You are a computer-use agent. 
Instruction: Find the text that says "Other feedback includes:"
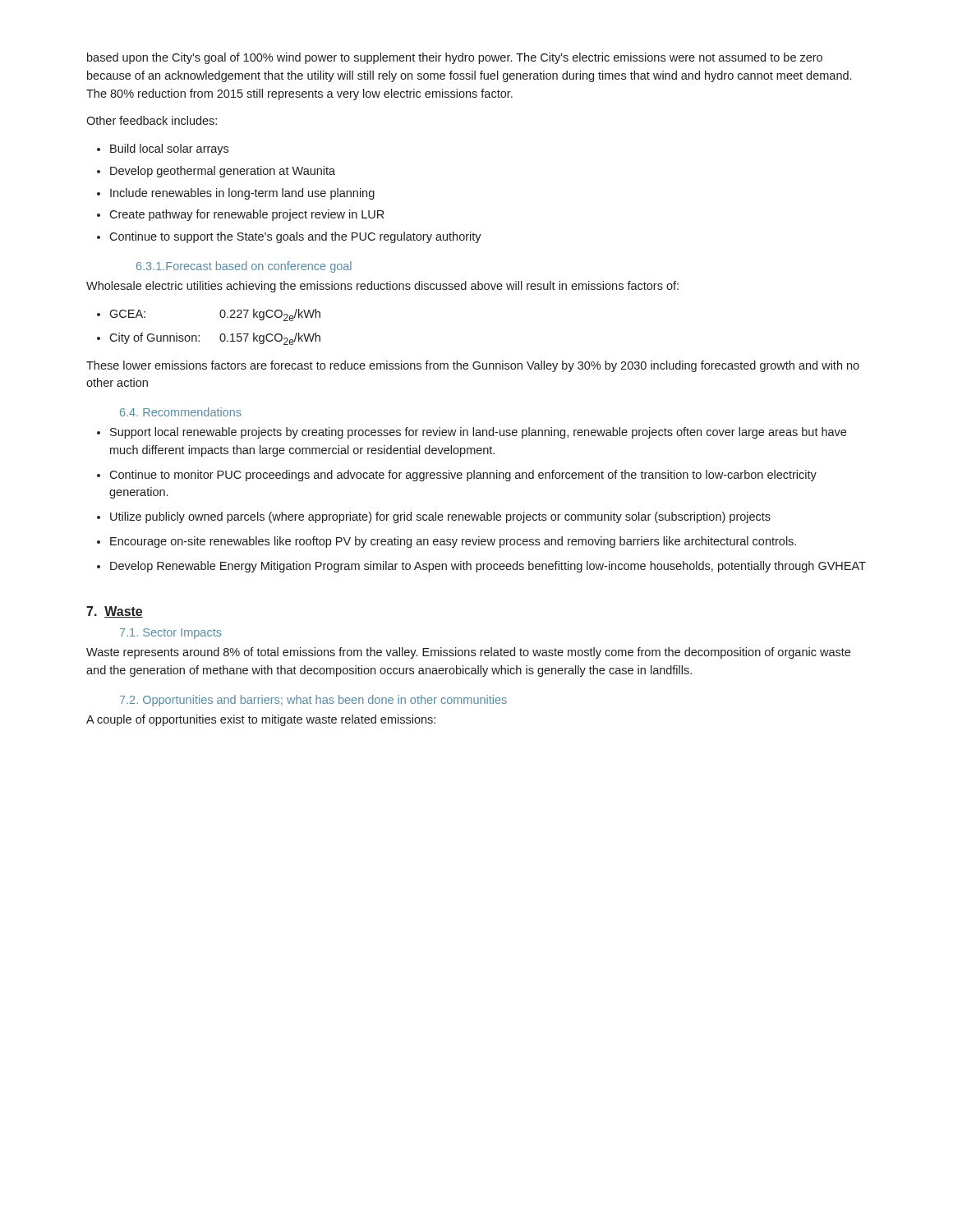pyautogui.click(x=152, y=120)
